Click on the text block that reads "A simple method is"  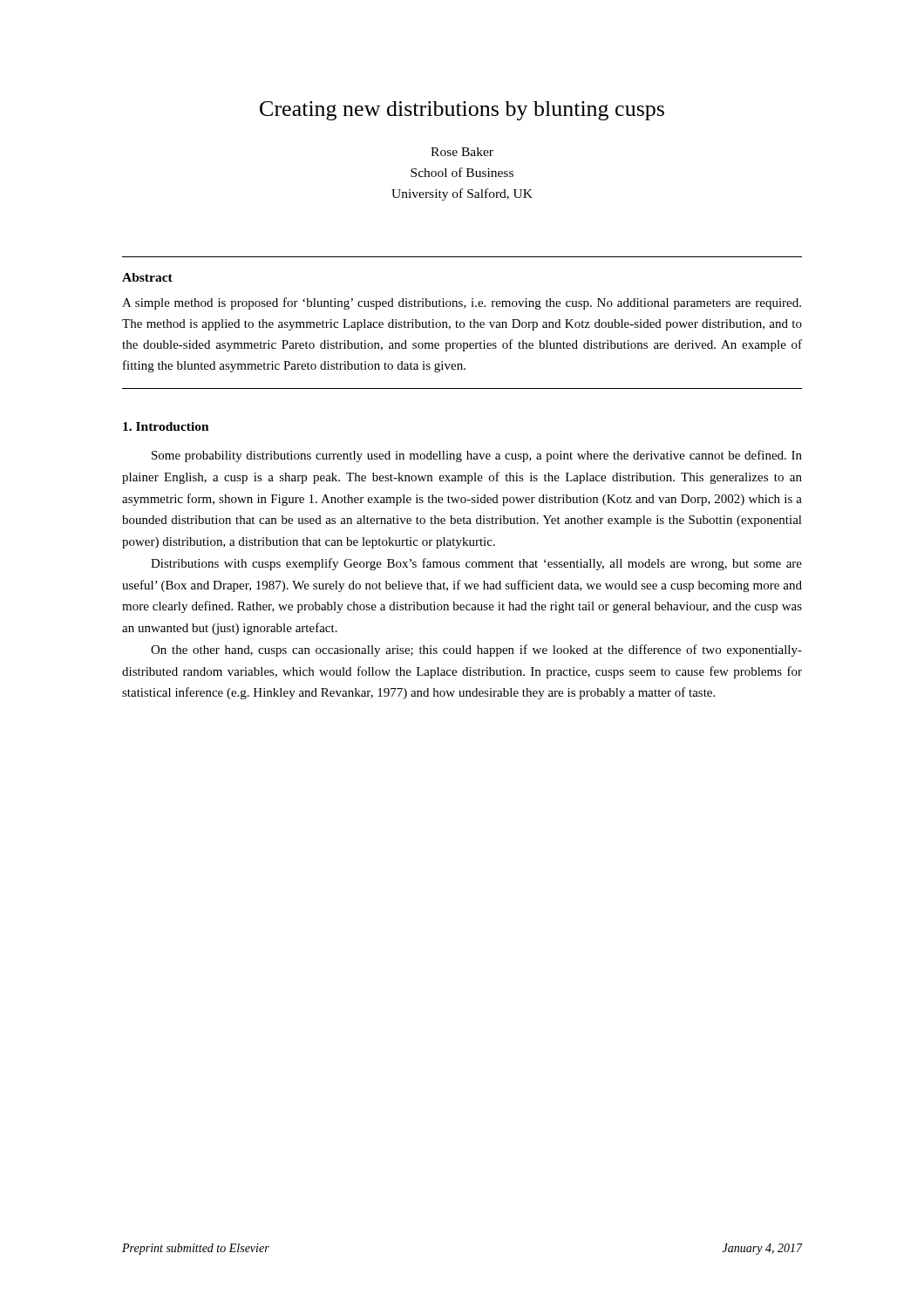click(x=462, y=334)
